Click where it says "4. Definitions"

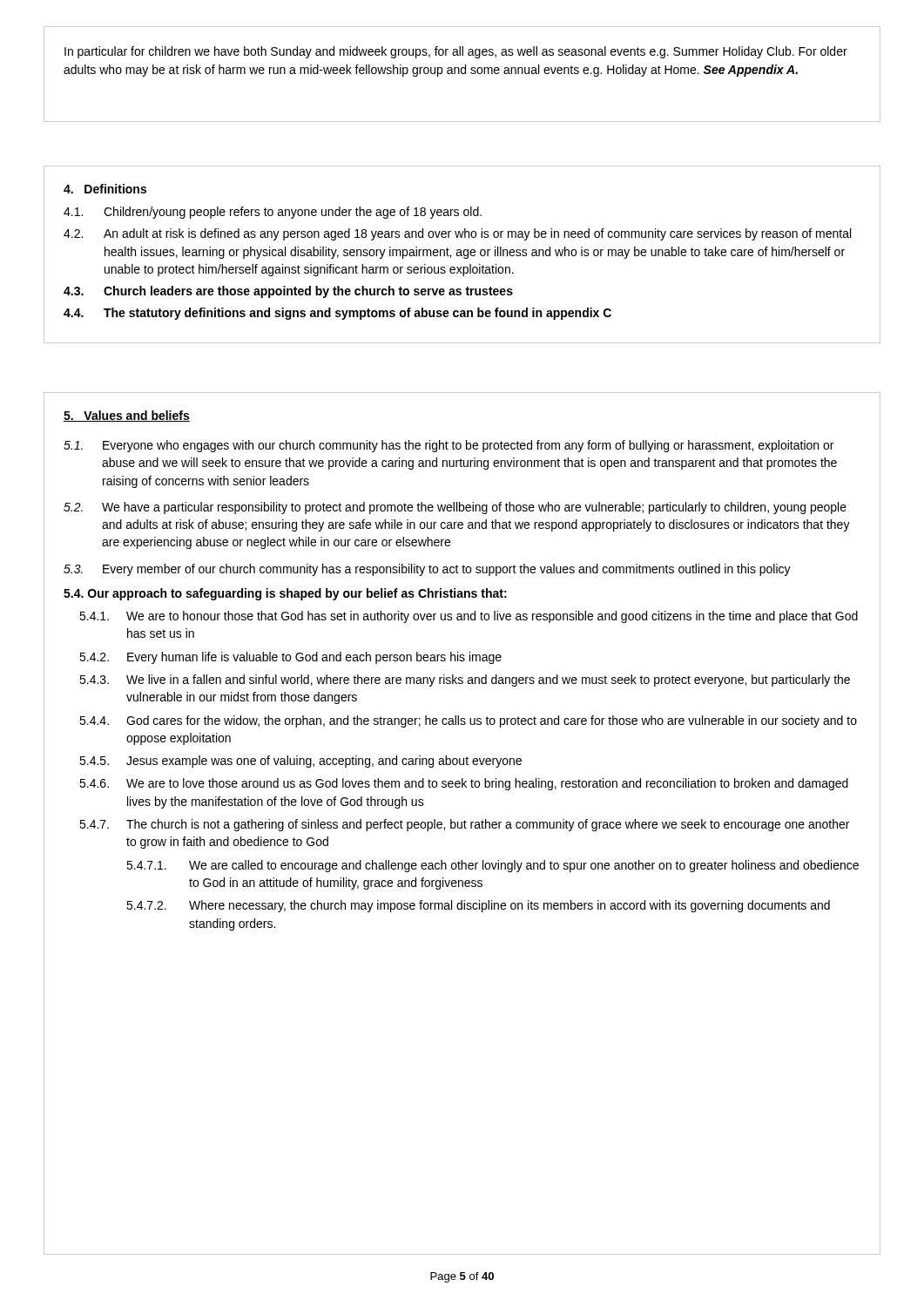pyautogui.click(x=105, y=189)
